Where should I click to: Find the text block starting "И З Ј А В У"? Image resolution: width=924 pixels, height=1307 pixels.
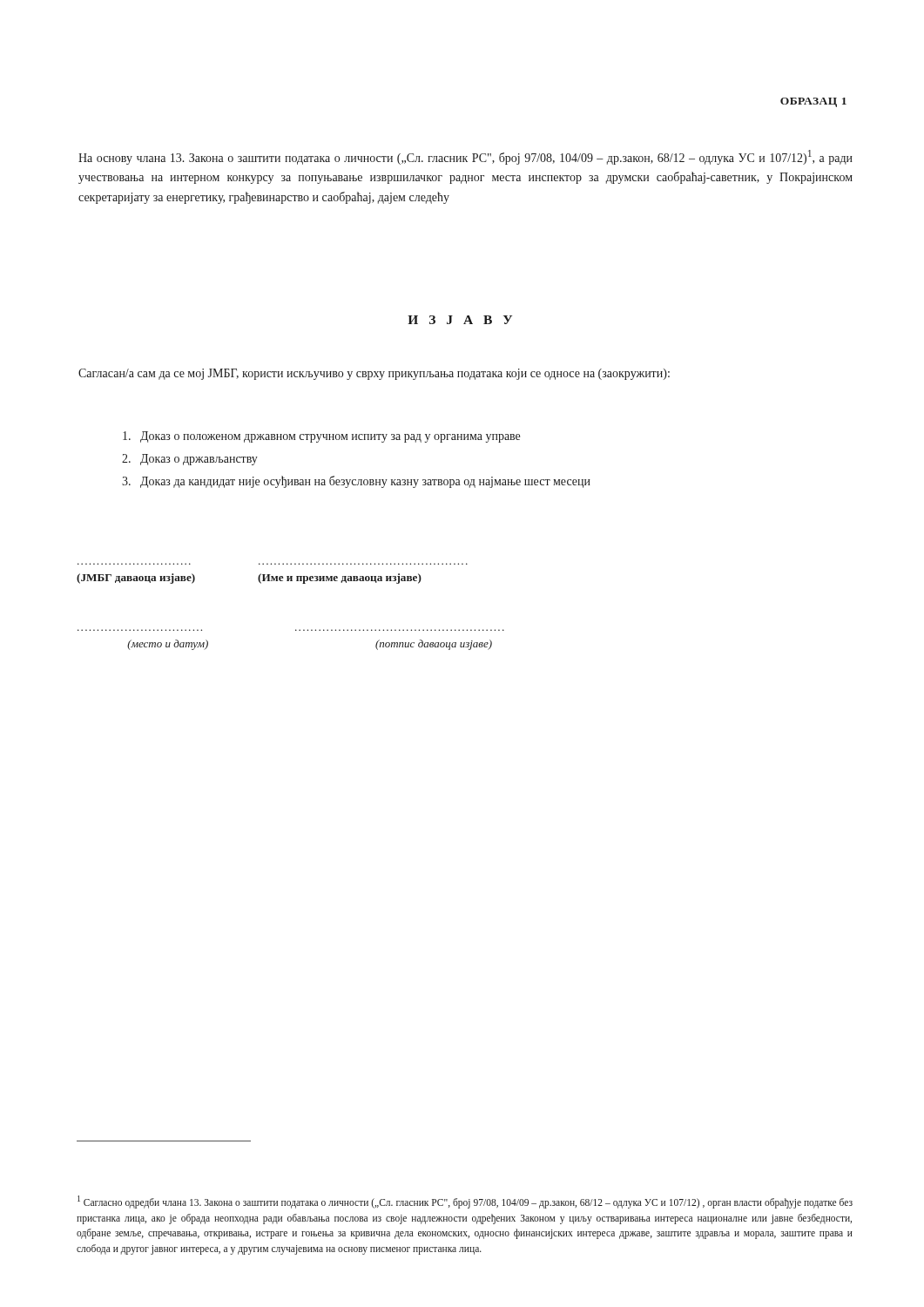coord(462,319)
